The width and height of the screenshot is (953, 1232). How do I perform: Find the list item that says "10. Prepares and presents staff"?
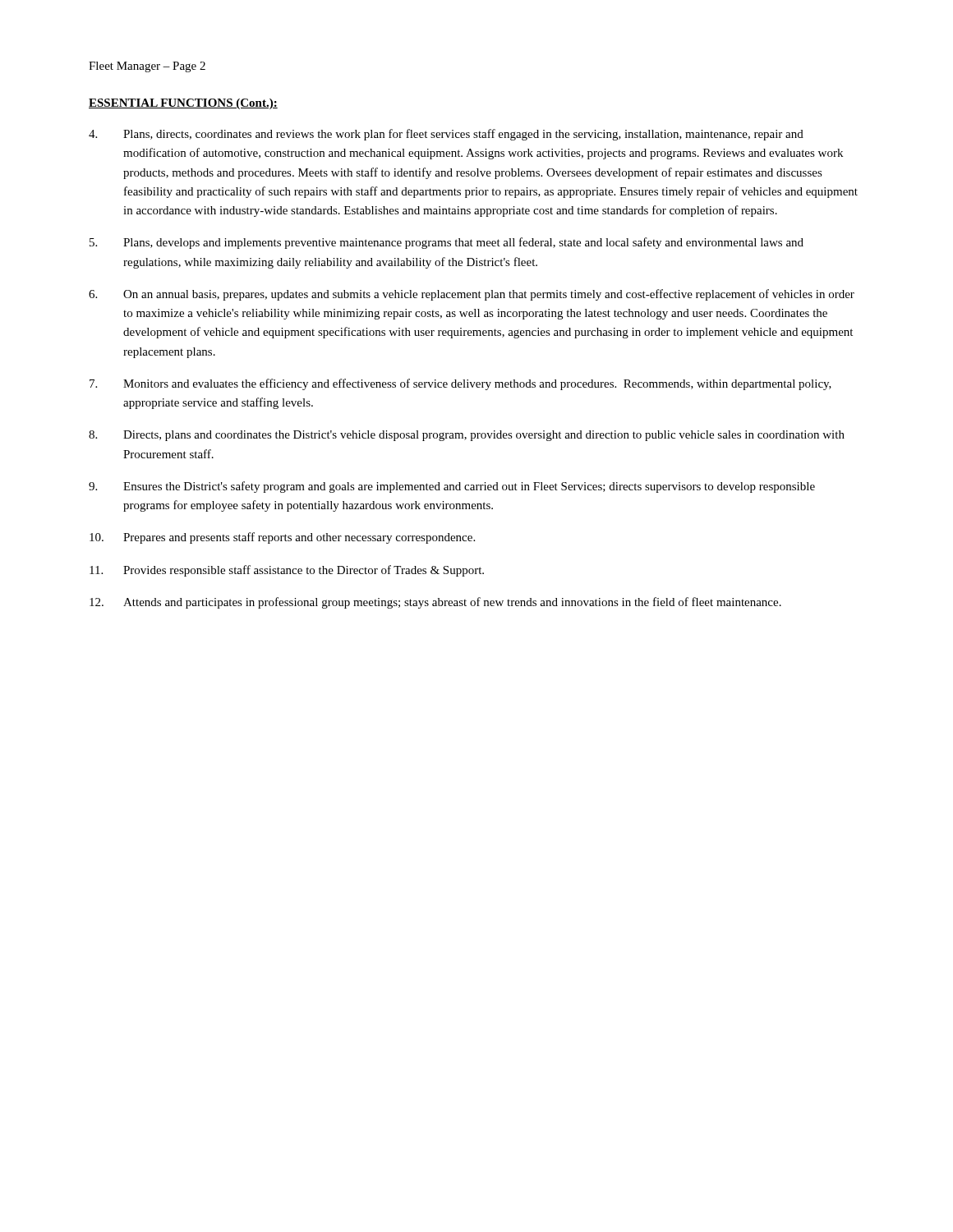click(x=476, y=538)
